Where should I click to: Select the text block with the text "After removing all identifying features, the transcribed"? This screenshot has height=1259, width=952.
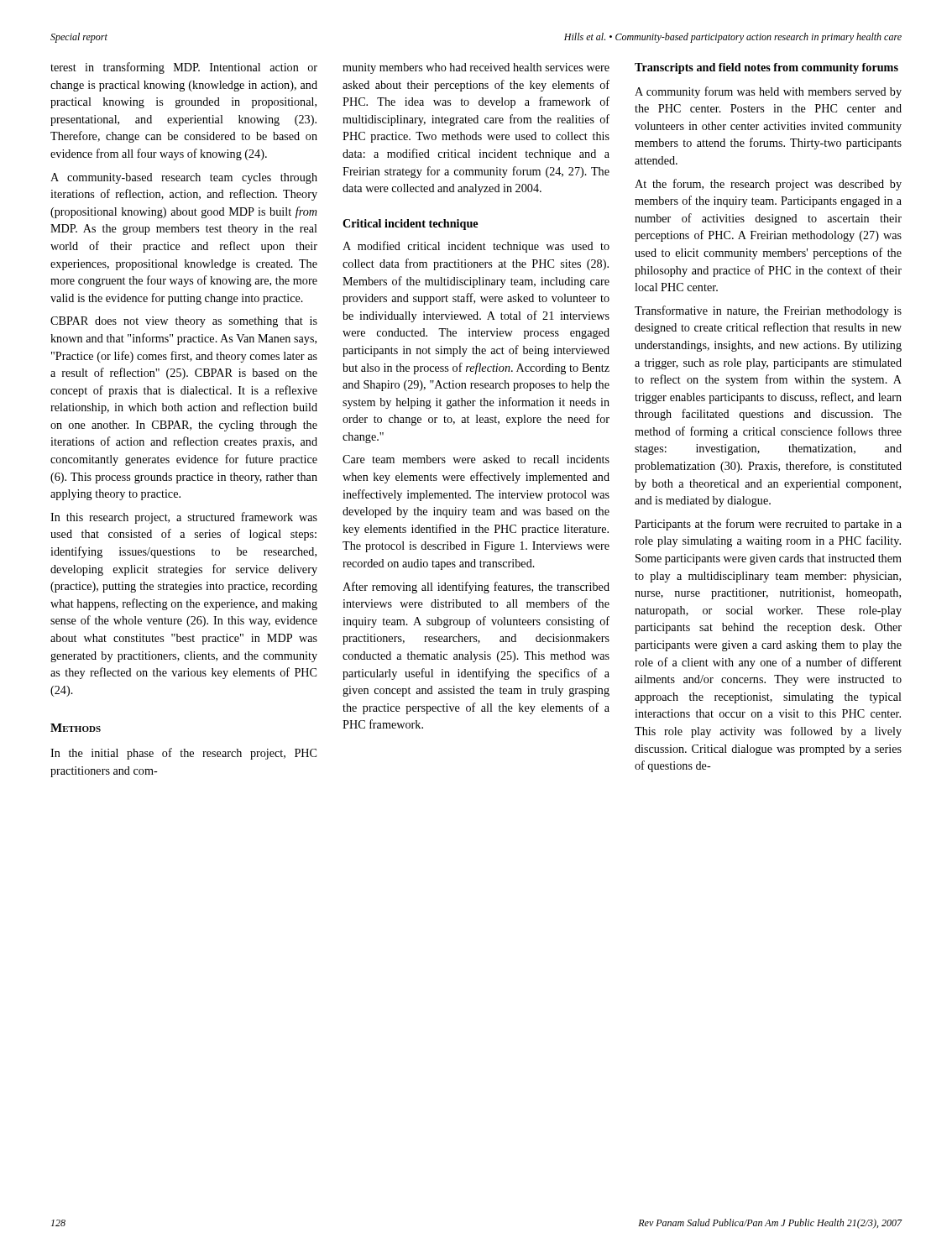[476, 656]
